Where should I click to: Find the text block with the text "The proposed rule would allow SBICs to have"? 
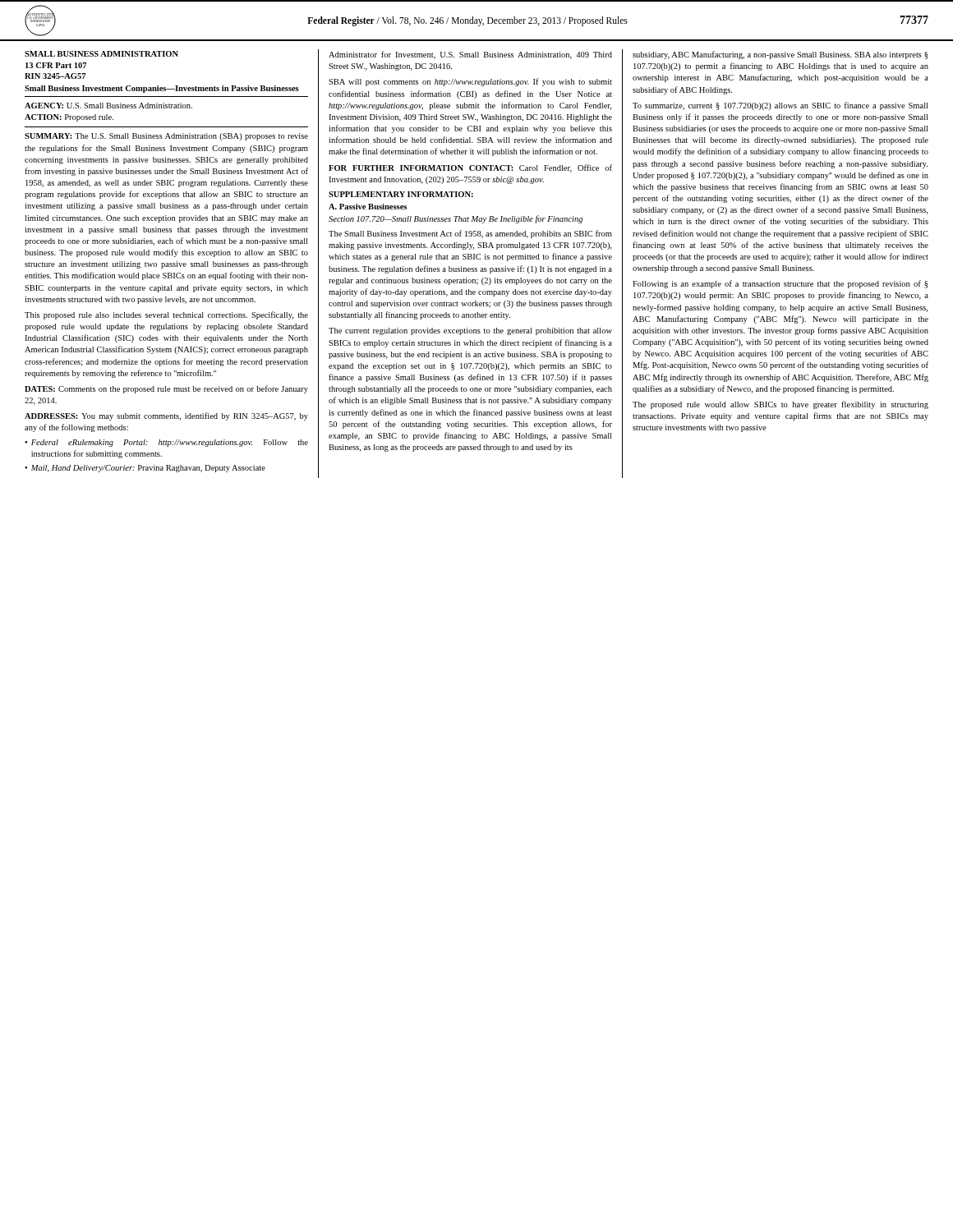coord(780,416)
